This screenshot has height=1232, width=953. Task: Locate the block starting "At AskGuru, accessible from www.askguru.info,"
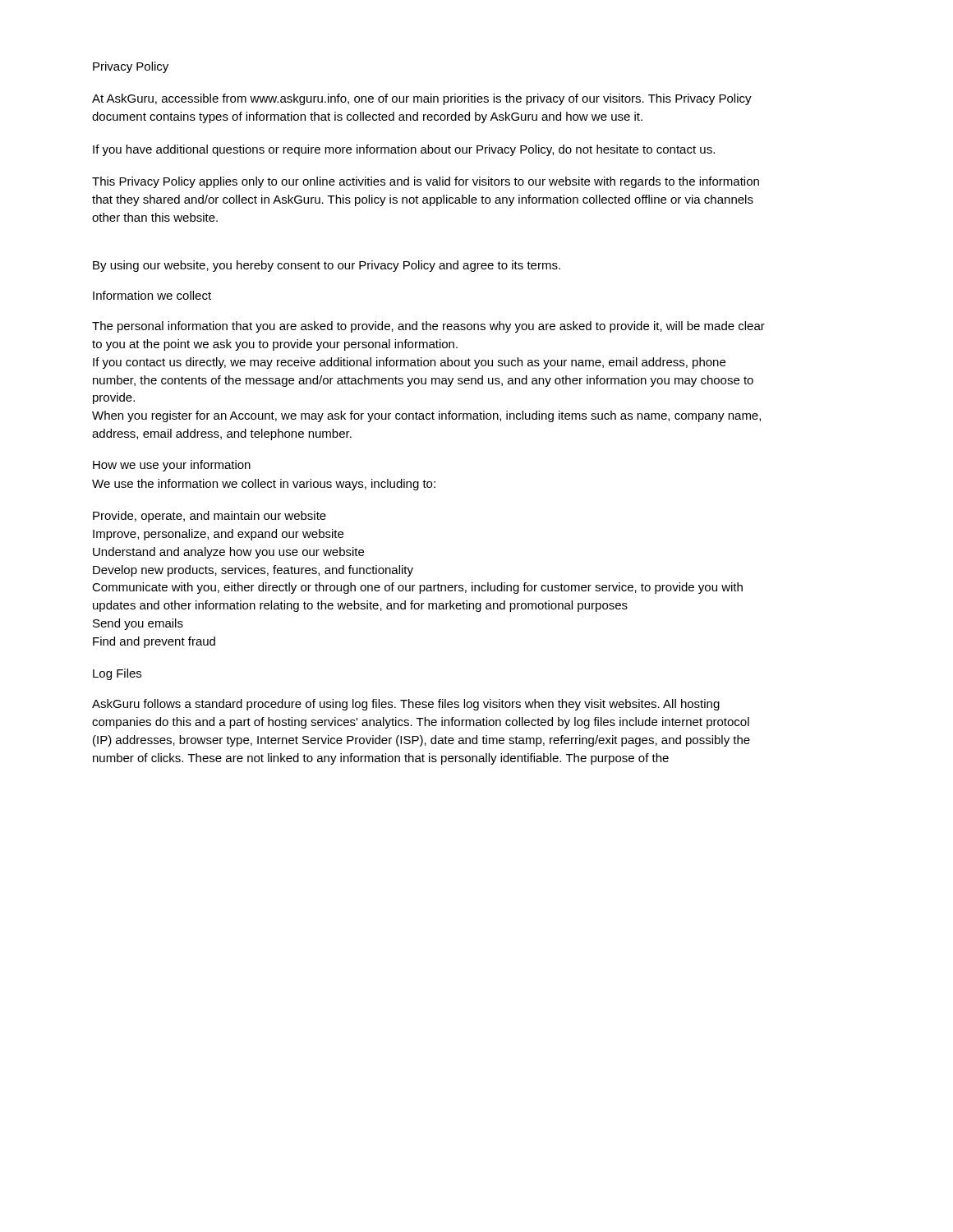[x=429, y=107]
